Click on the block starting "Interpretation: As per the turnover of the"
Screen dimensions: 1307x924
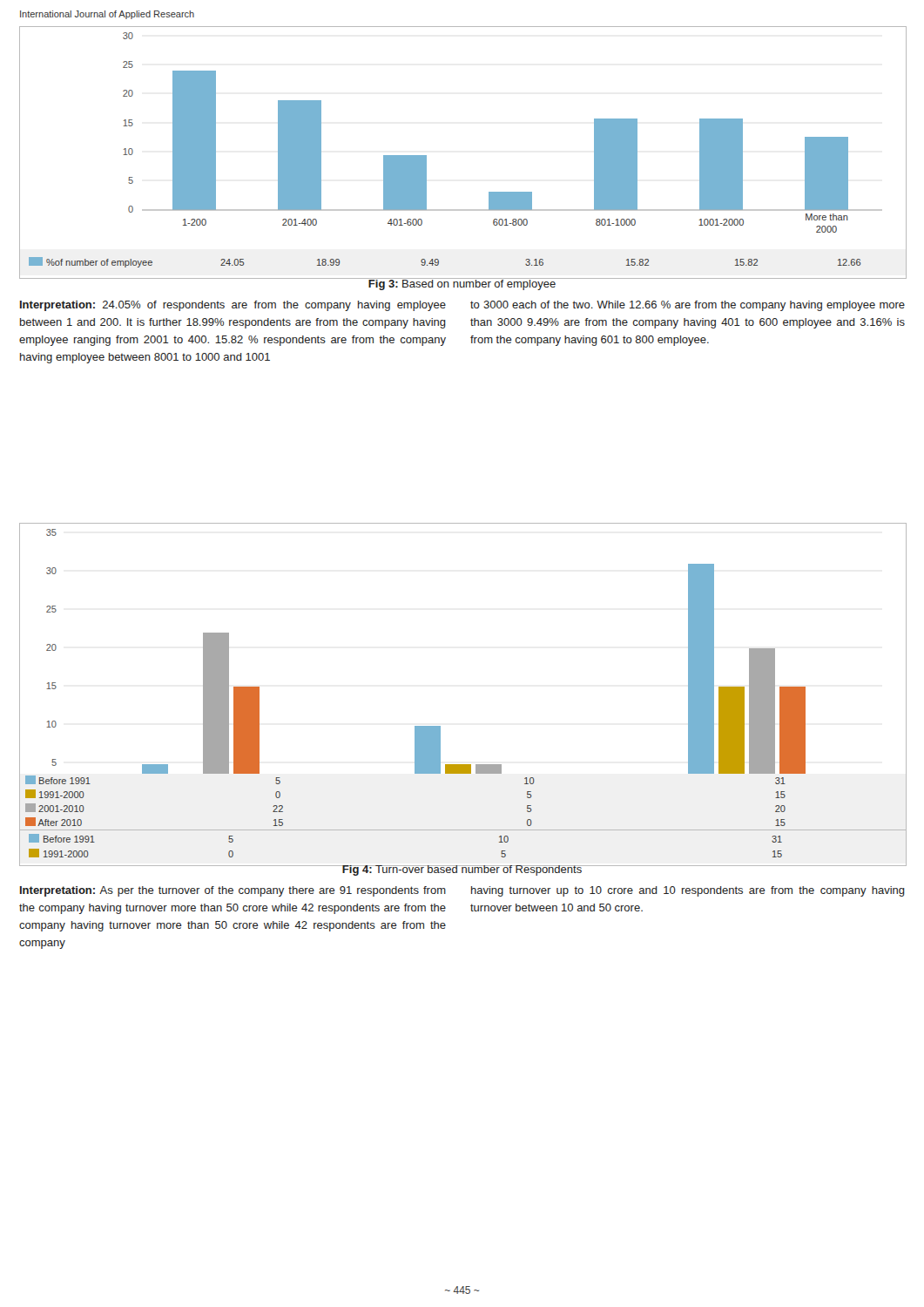click(x=233, y=916)
